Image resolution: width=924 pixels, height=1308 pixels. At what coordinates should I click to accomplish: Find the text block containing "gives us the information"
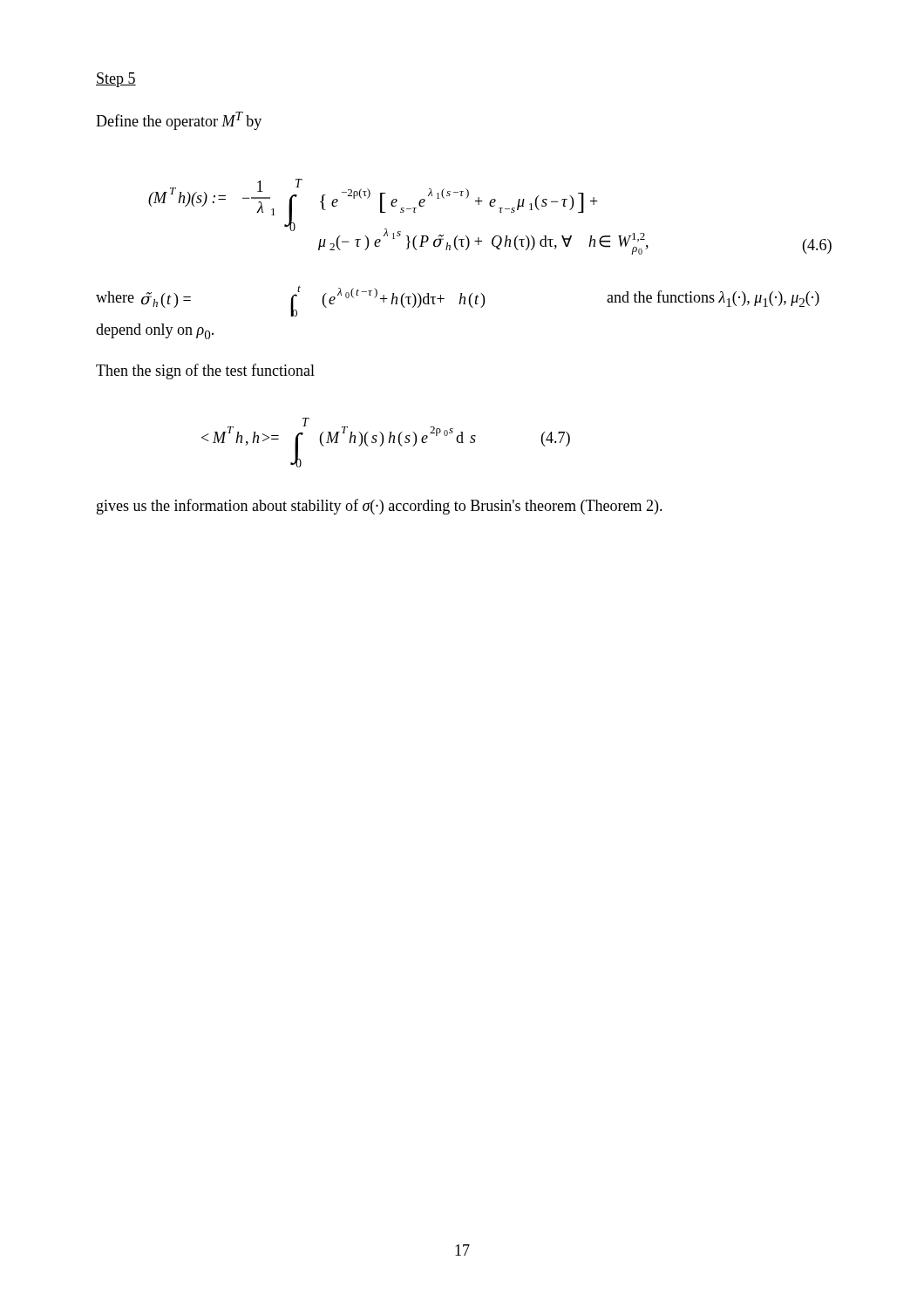click(379, 506)
